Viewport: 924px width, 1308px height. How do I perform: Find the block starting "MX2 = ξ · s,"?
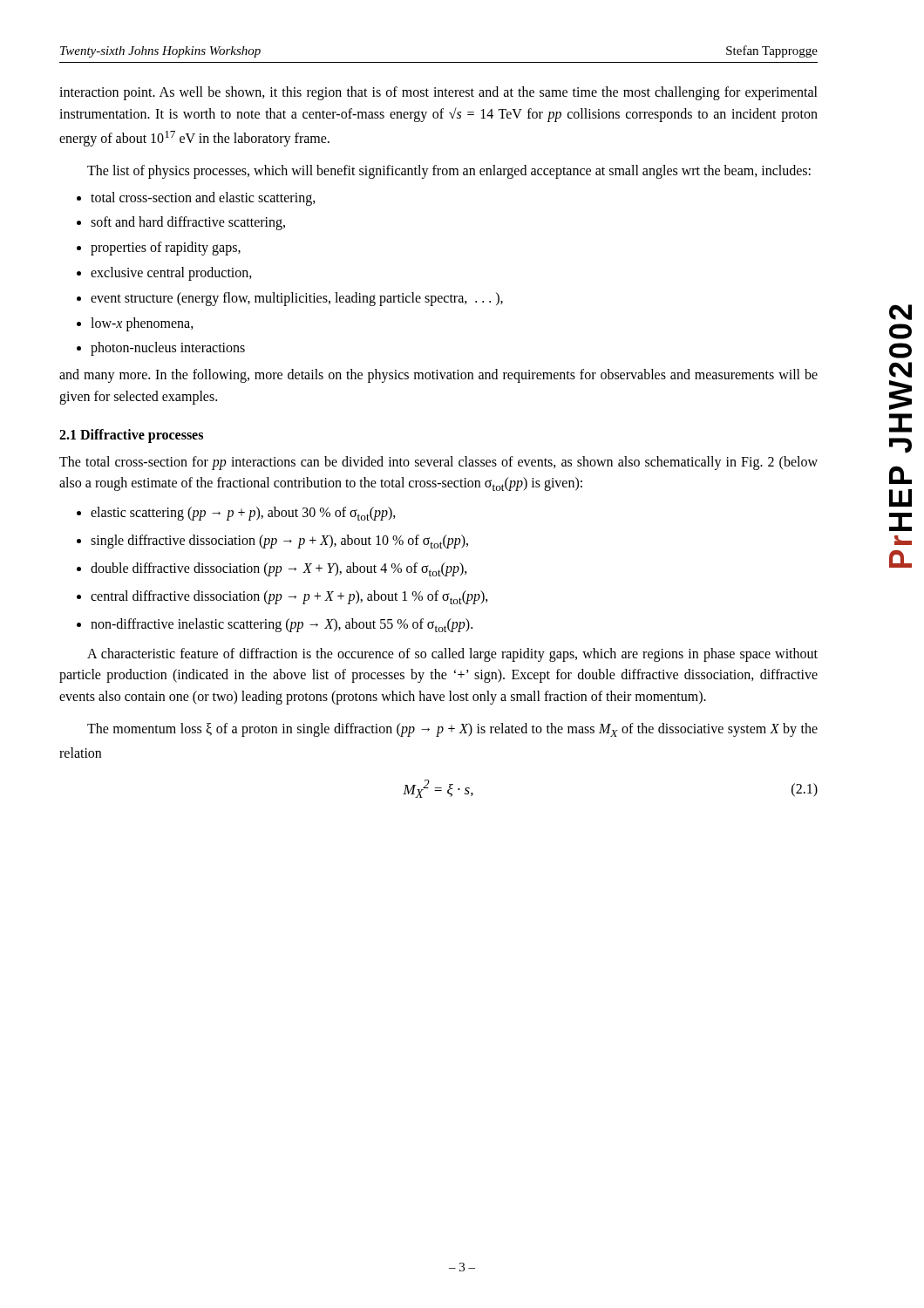[450, 789]
